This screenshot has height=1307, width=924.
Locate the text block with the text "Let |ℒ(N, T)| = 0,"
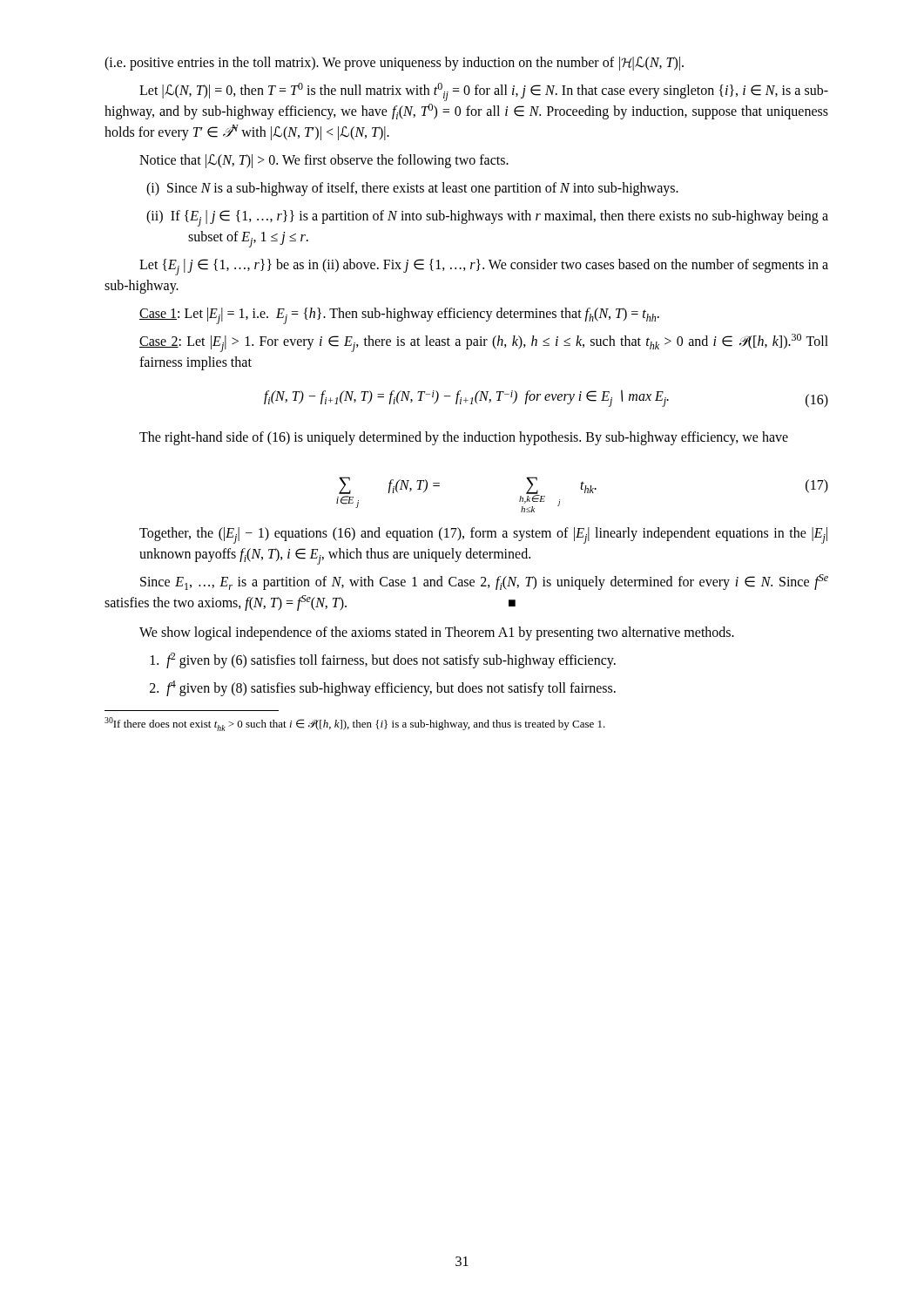466,111
